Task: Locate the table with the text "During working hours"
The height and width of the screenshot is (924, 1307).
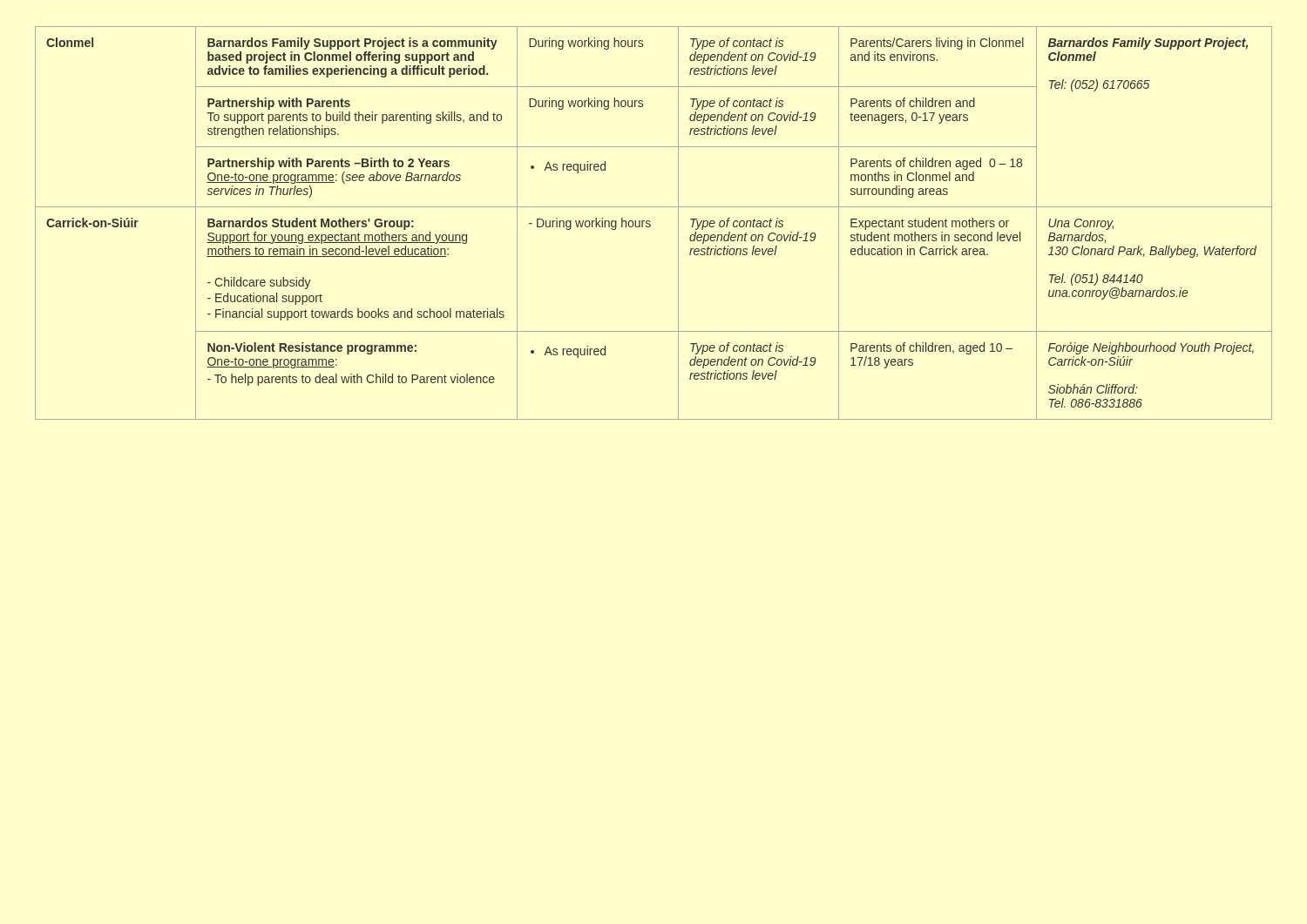Action: pyautogui.click(x=654, y=223)
